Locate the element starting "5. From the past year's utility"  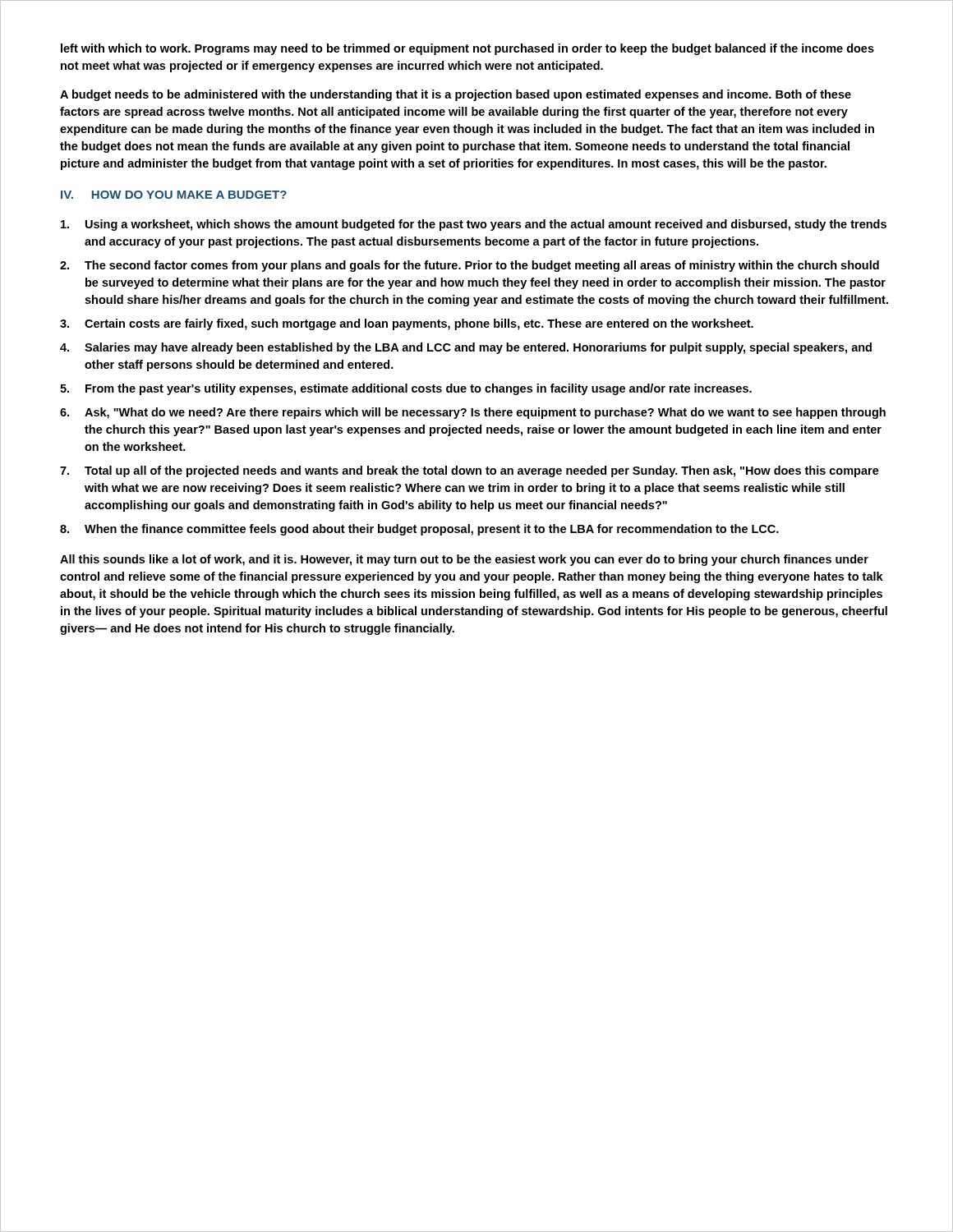pyautogui.click(x=476, y=389)
